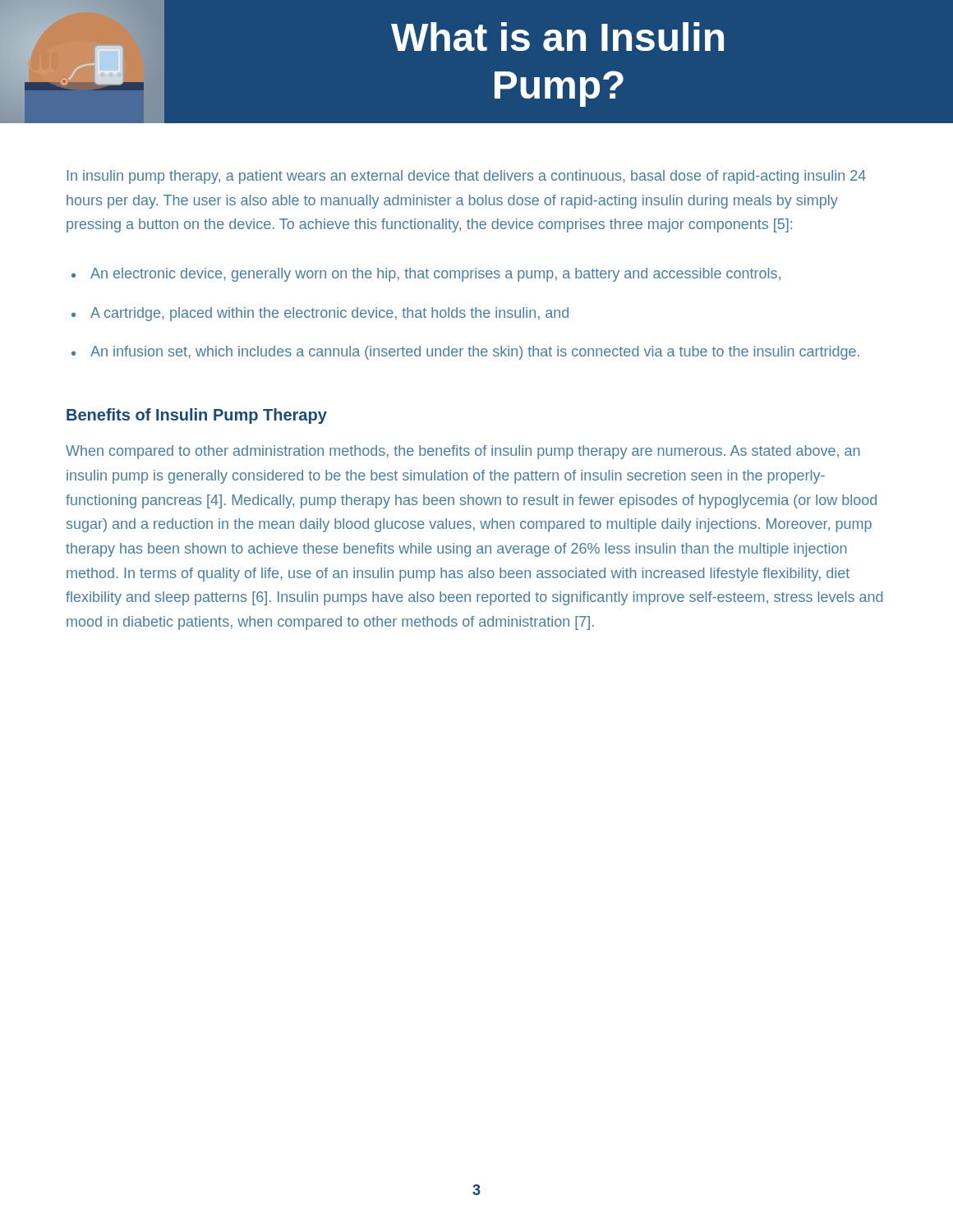
Task: Find the text block starting "A cartridge, placed within the"
Action: (x=330, y=313)
